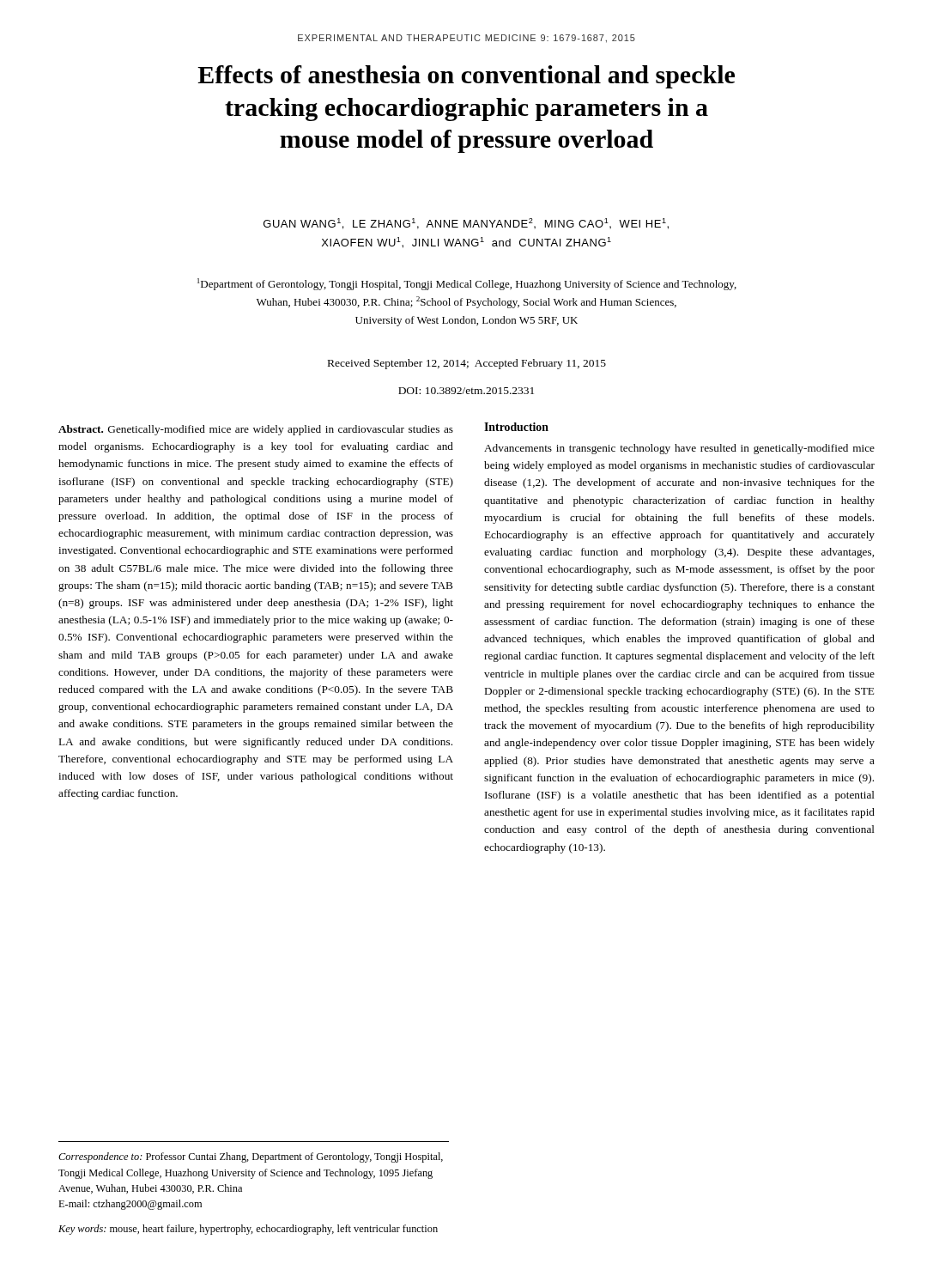Locate the text block that says "Advancements in transgenic technology have resulted in"
Viewport: 933px width, 1288px height.
(679, 648)
